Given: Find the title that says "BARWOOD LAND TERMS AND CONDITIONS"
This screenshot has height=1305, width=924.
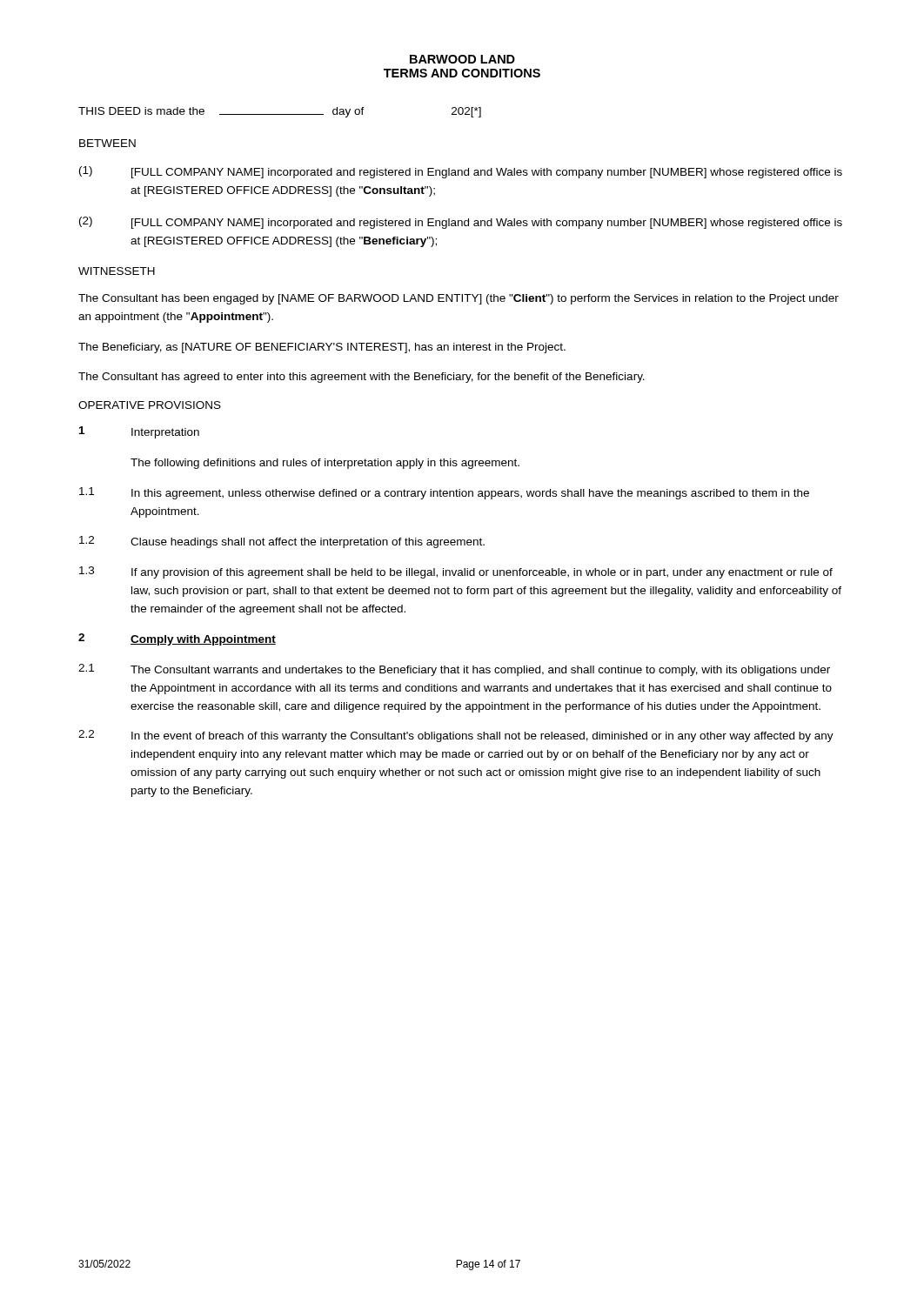Looking at the screenshot, I should pos(462,66).
